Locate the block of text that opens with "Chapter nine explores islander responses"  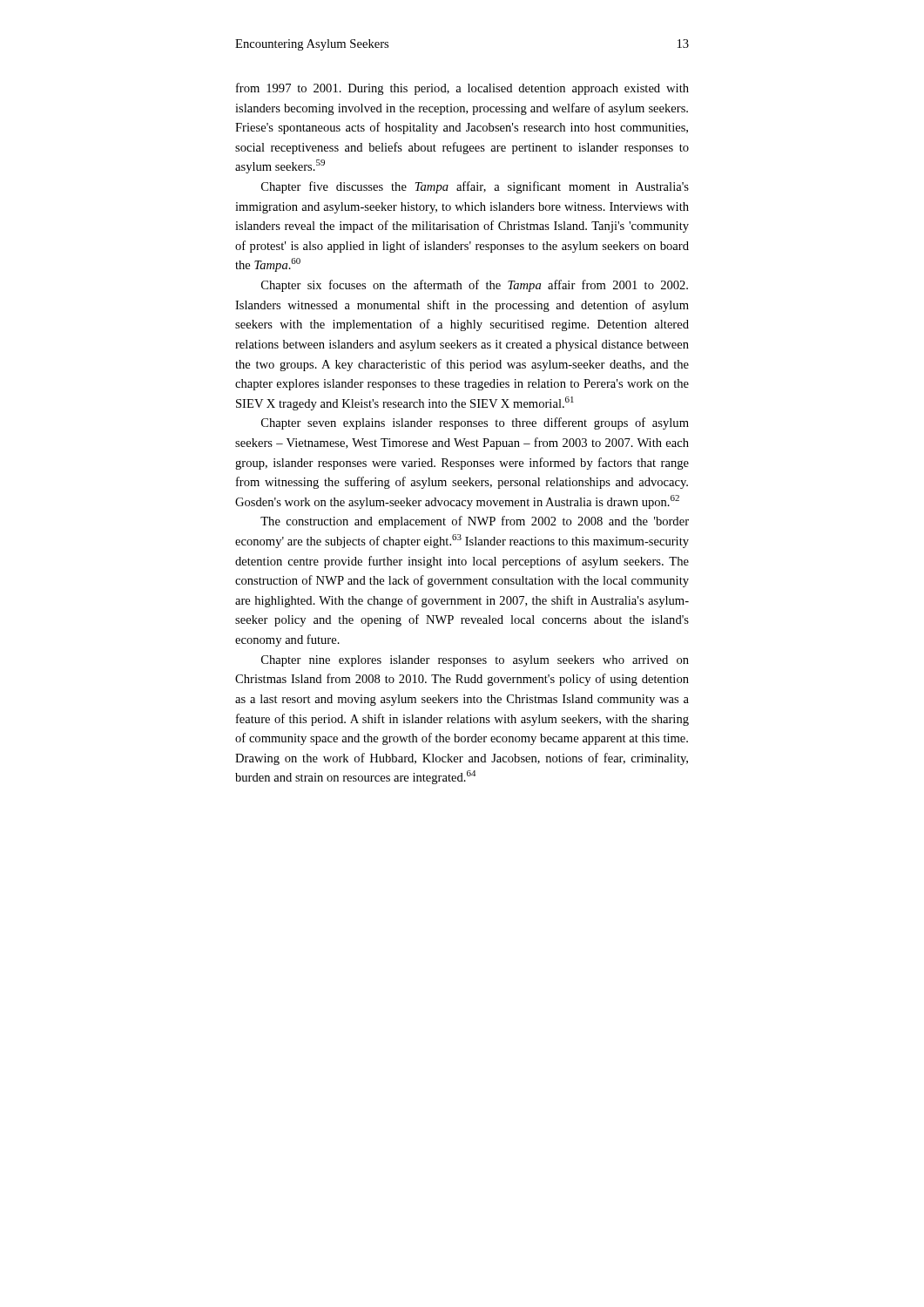click(462, 719)
